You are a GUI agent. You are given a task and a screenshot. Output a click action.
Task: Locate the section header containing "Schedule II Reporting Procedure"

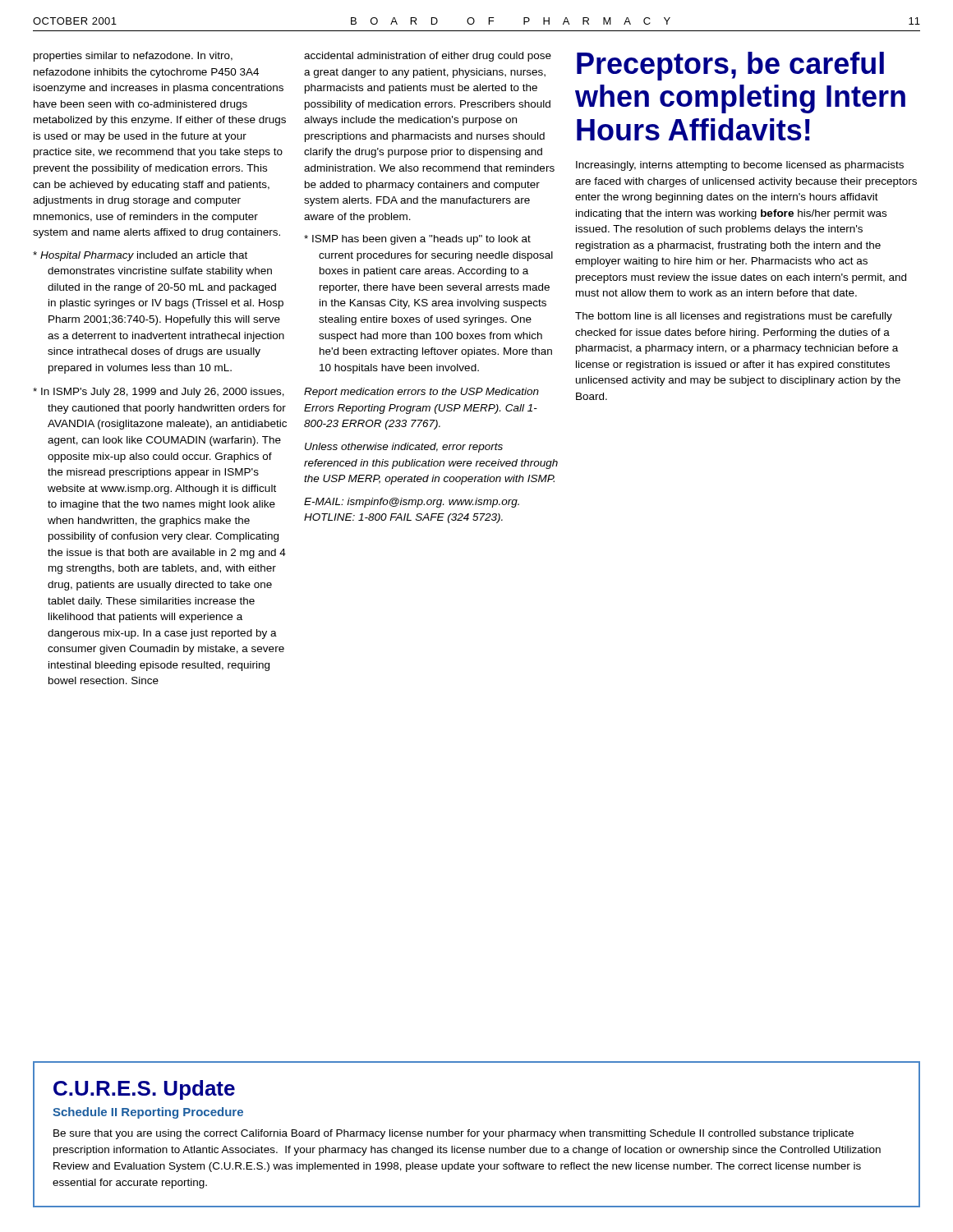point(148,1112)
